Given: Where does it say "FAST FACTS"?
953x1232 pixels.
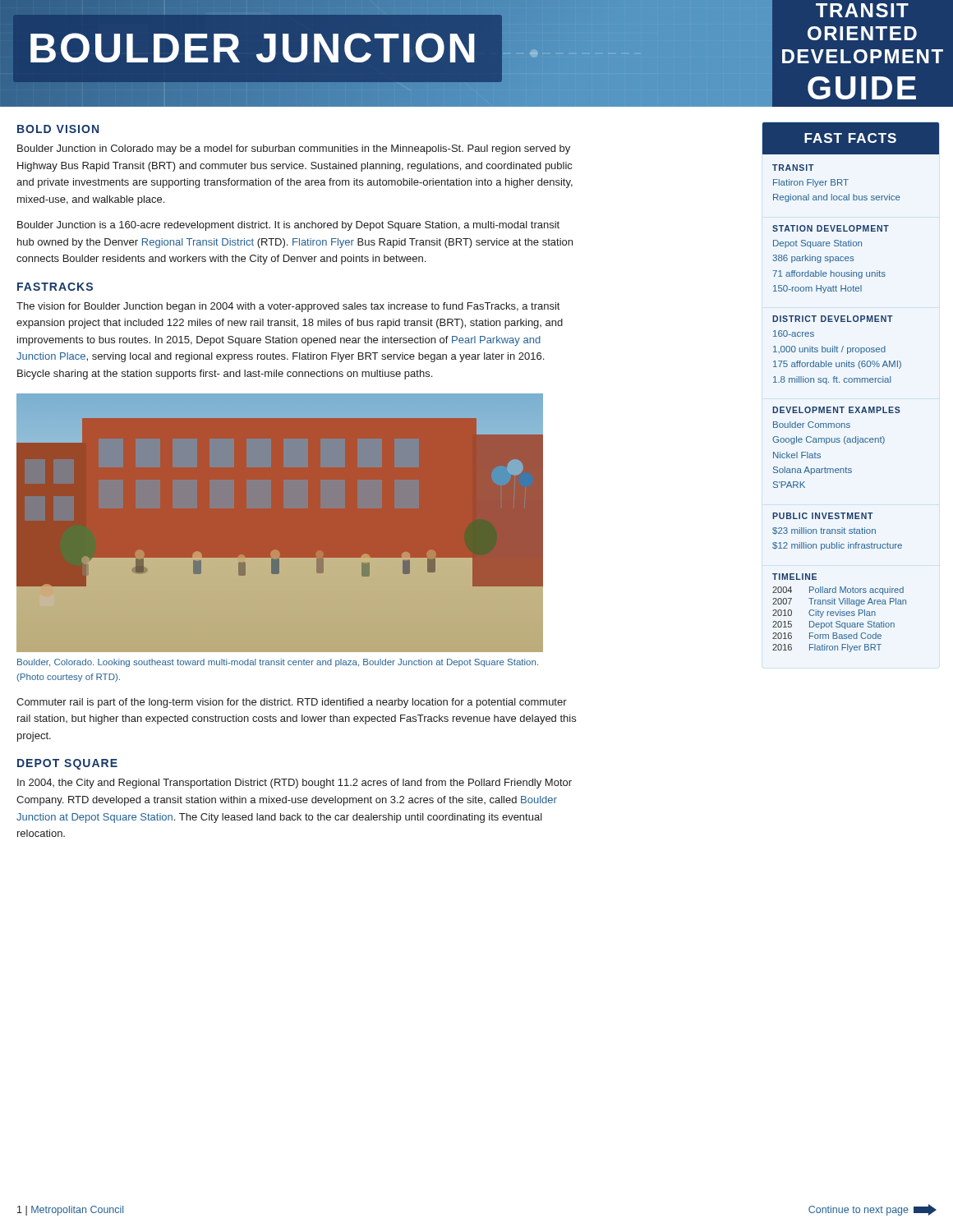Looking at the screenshot, I should point(851,138).
